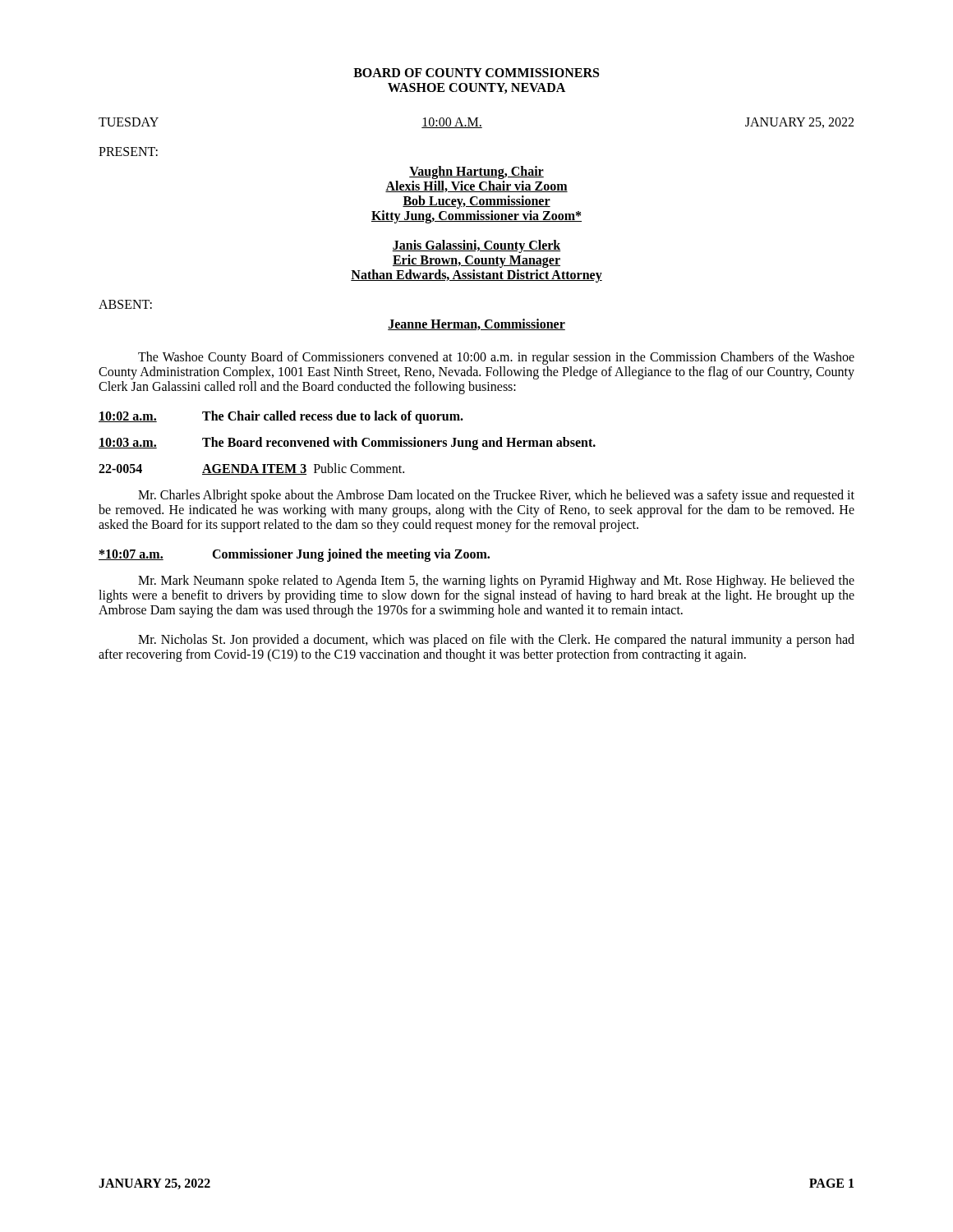Click on the element starting "Jeanne Herman, Commissioner"

(476, 324)
